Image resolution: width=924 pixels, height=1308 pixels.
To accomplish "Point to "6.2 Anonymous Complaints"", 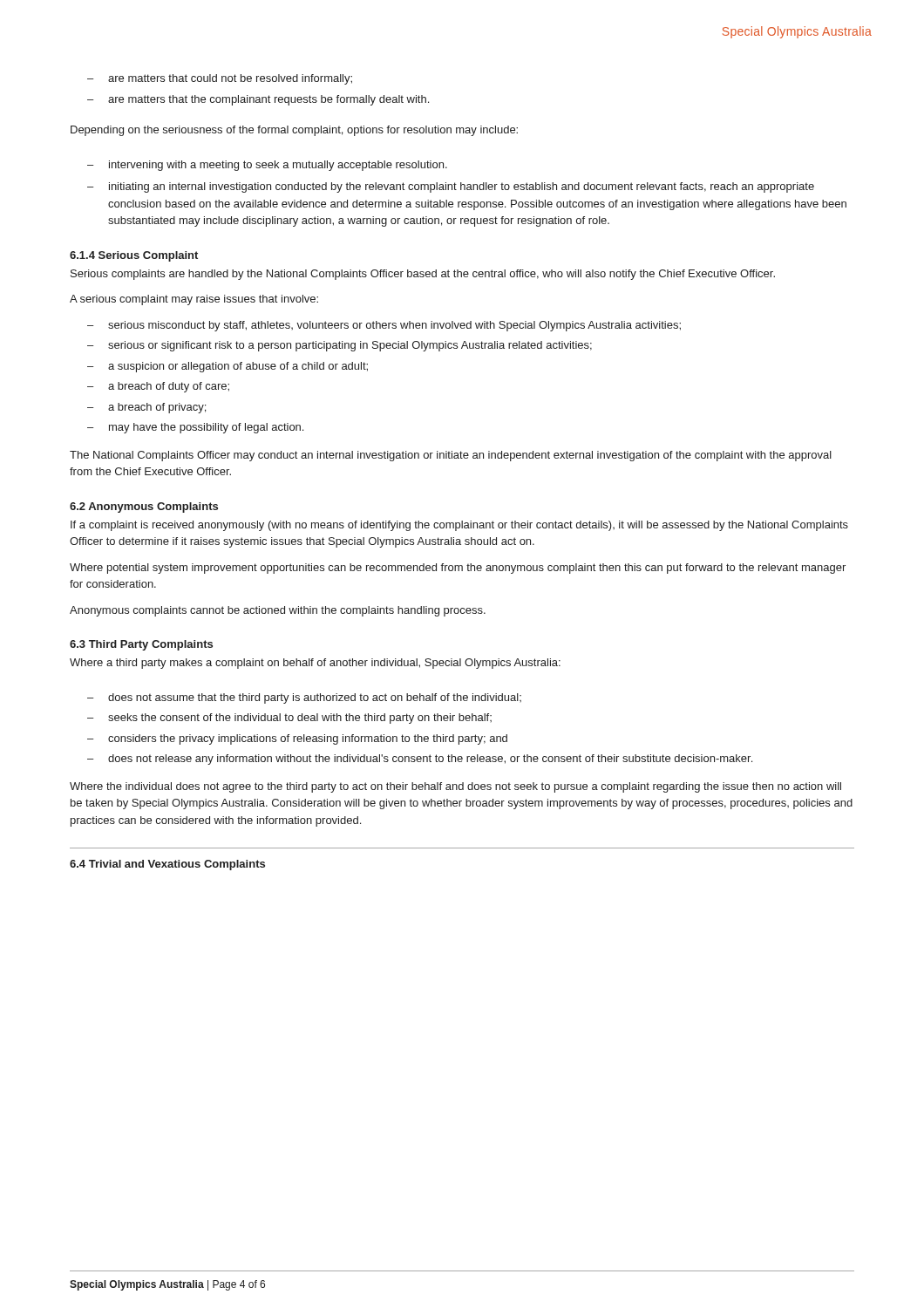I will click(x=144, y=506).
